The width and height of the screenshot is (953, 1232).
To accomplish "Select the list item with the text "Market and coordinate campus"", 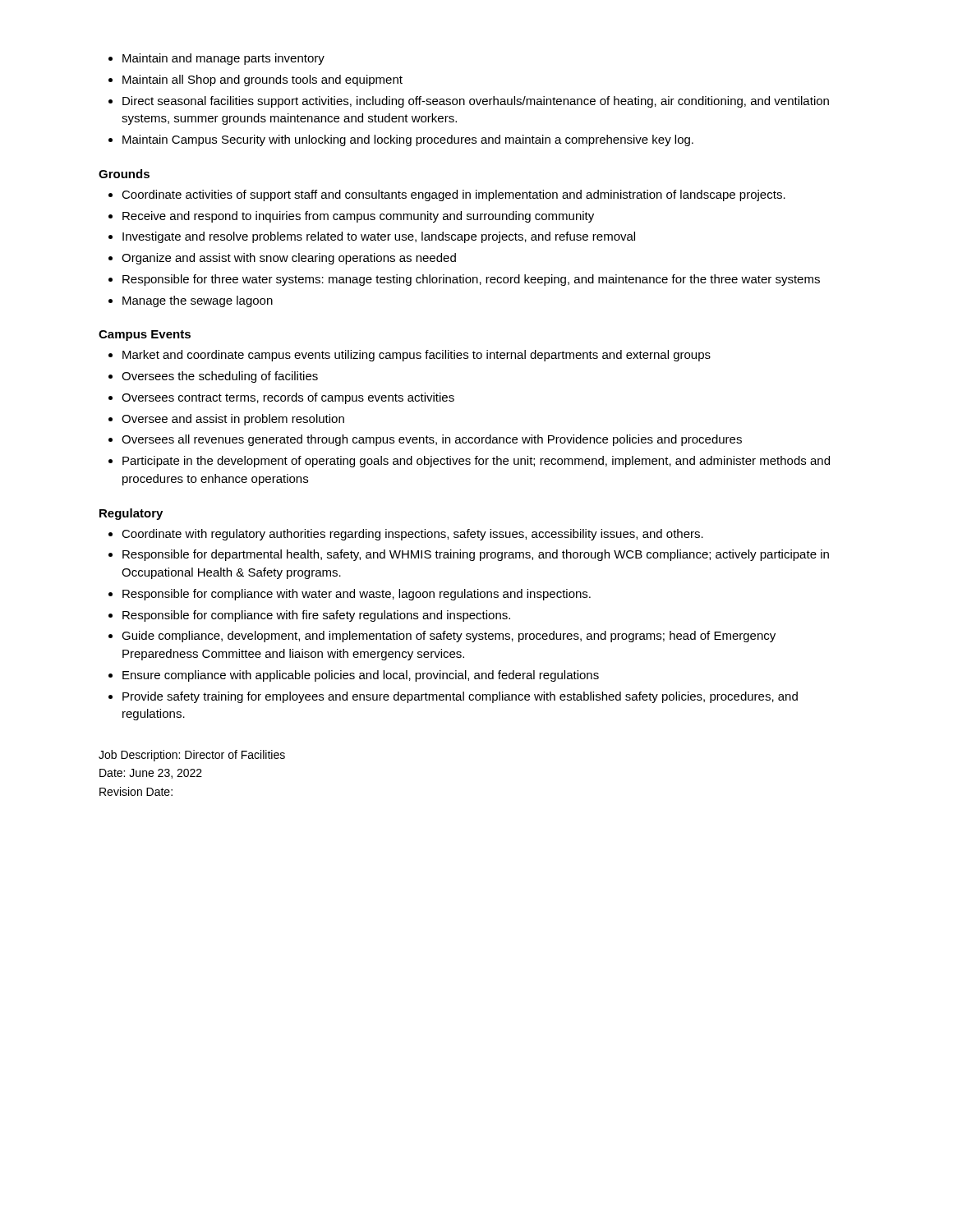I will (476, 355).
